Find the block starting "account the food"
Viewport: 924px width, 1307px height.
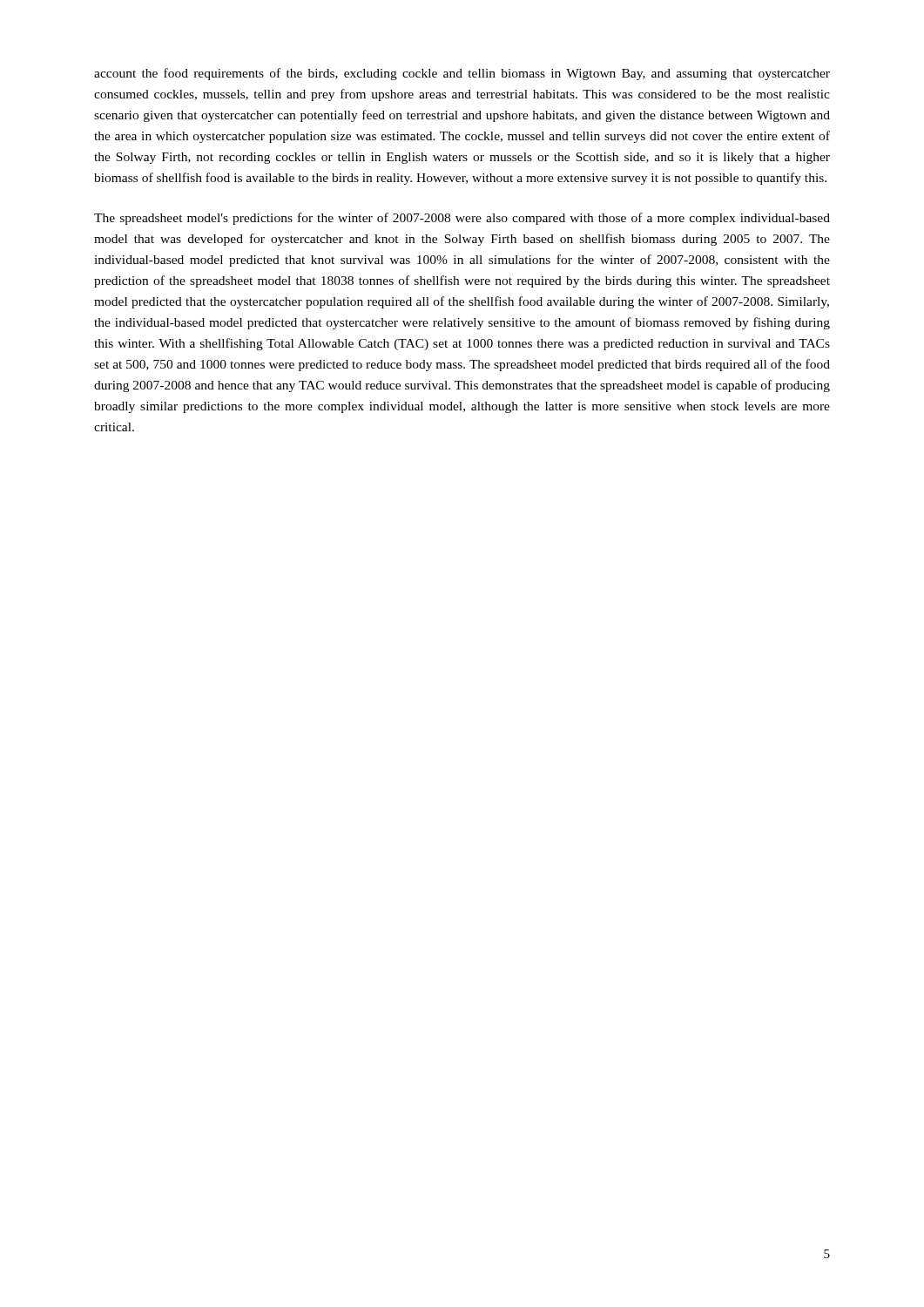(462, 125)
